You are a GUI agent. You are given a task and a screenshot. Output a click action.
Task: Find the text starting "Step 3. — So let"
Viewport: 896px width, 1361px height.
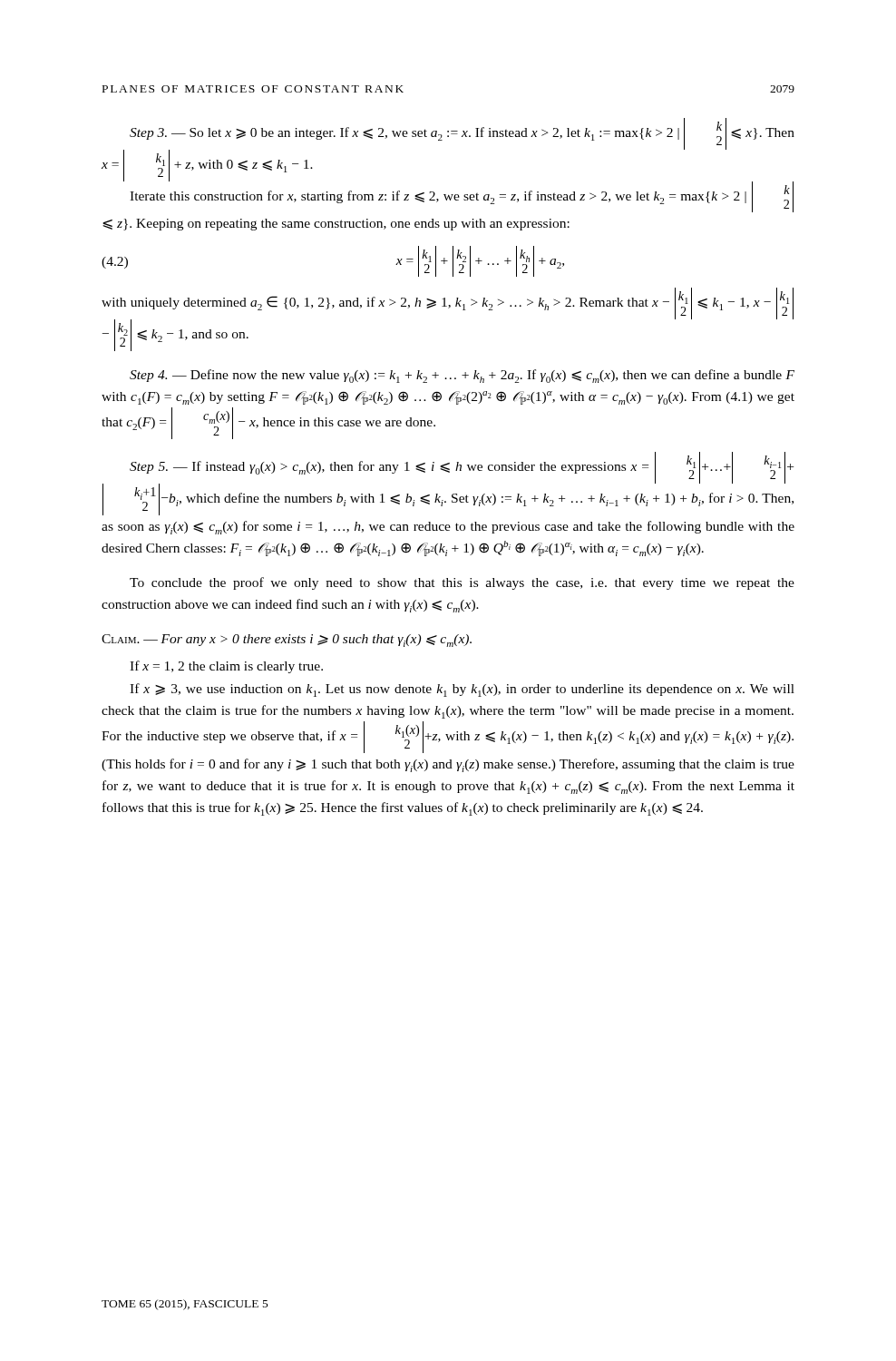[448, 150]
